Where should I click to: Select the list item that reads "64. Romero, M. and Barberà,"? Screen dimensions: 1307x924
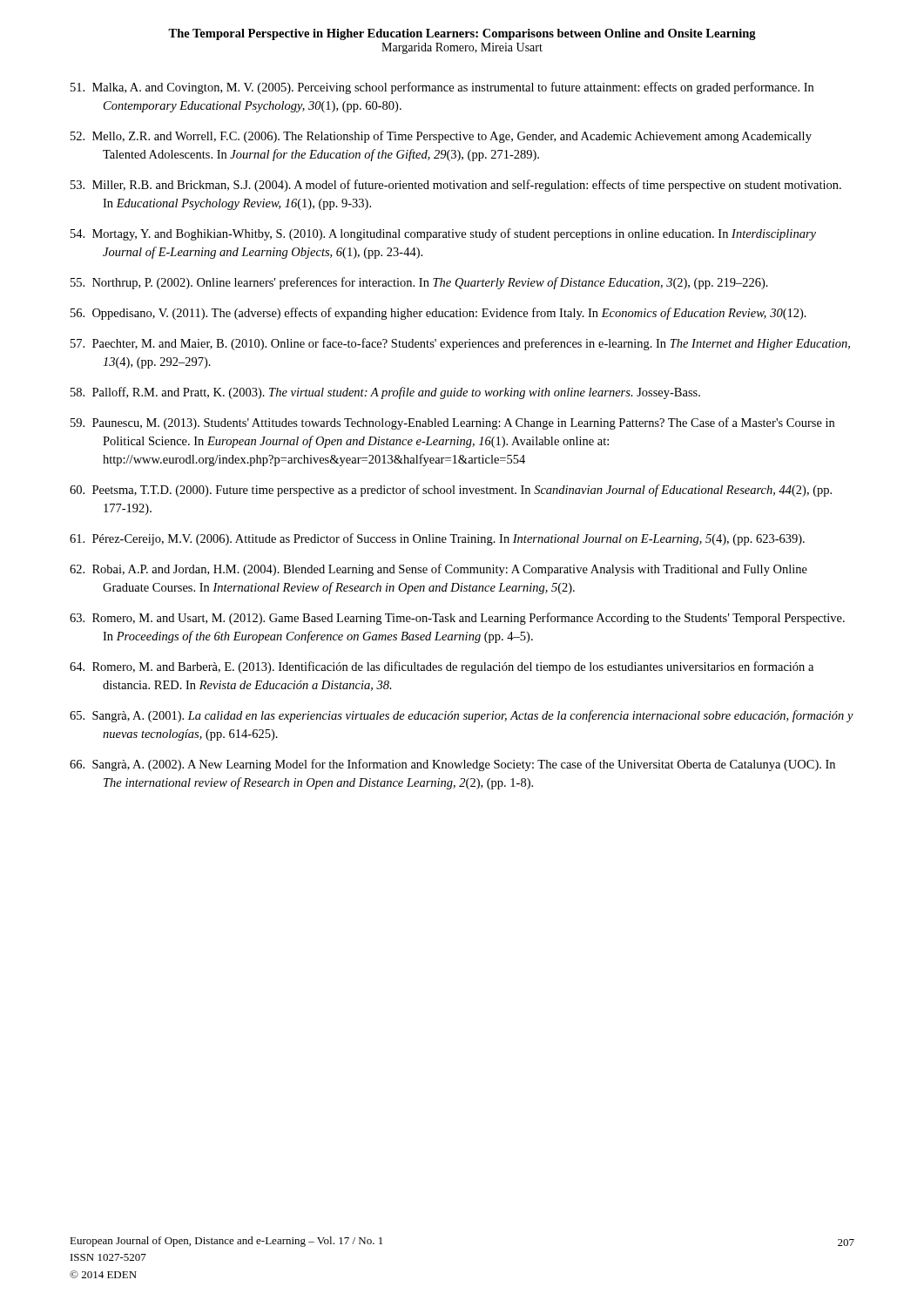[x=442, y=676]
